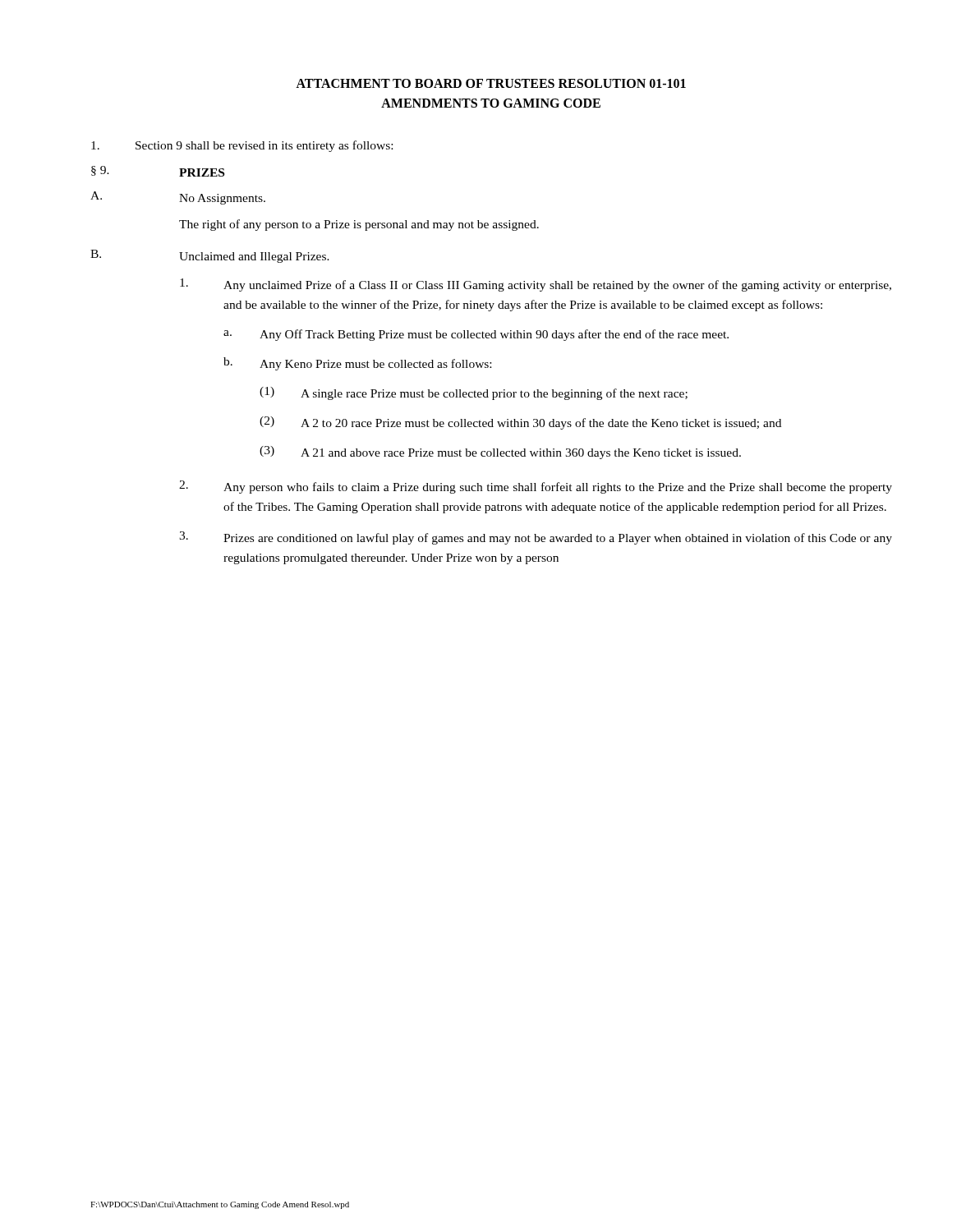Locate the text block starting "A. No Assignments."
The width and height of the screenshot is (966, 1232).
178,198
